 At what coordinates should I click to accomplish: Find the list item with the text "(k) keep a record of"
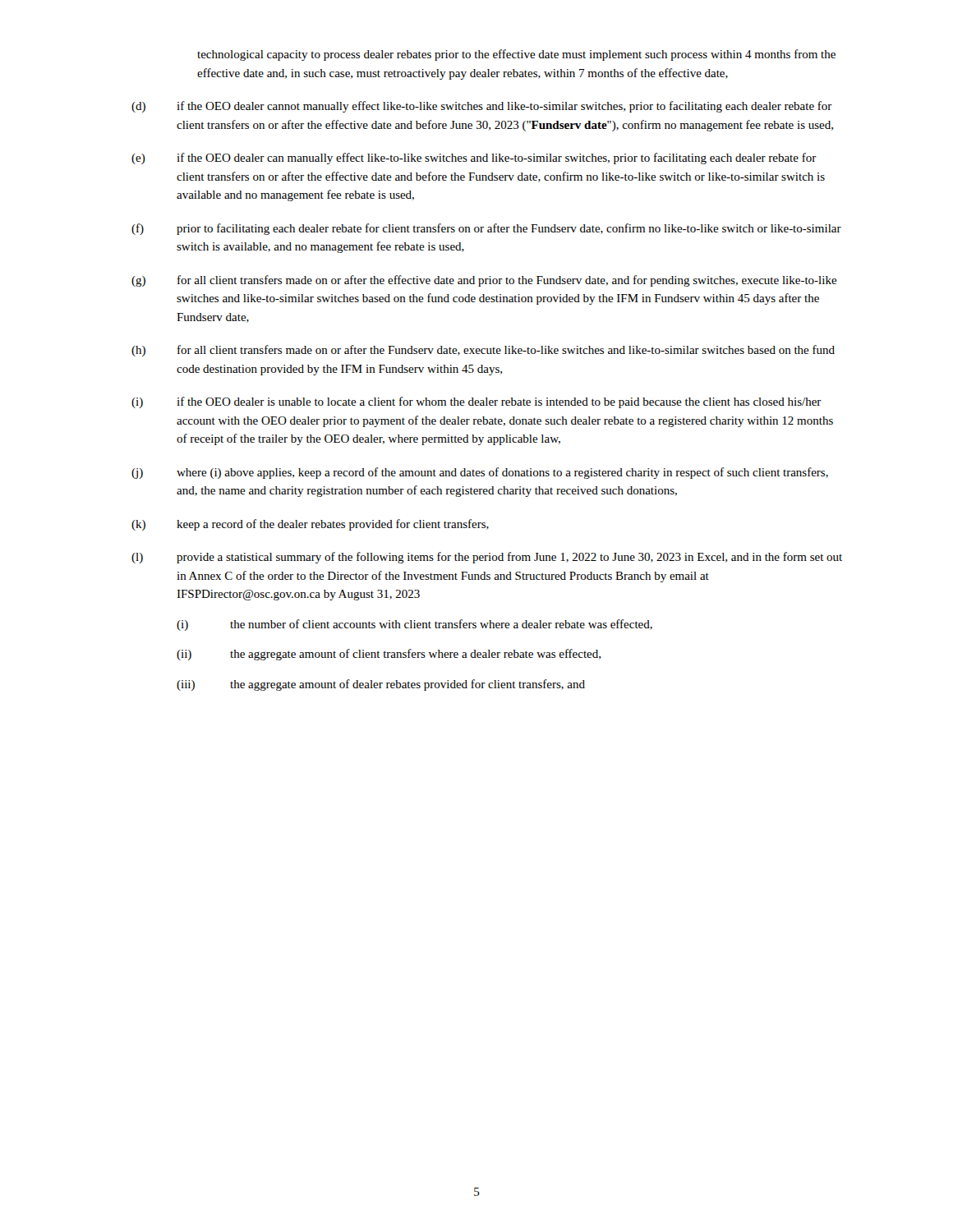(x=489, y=524)
